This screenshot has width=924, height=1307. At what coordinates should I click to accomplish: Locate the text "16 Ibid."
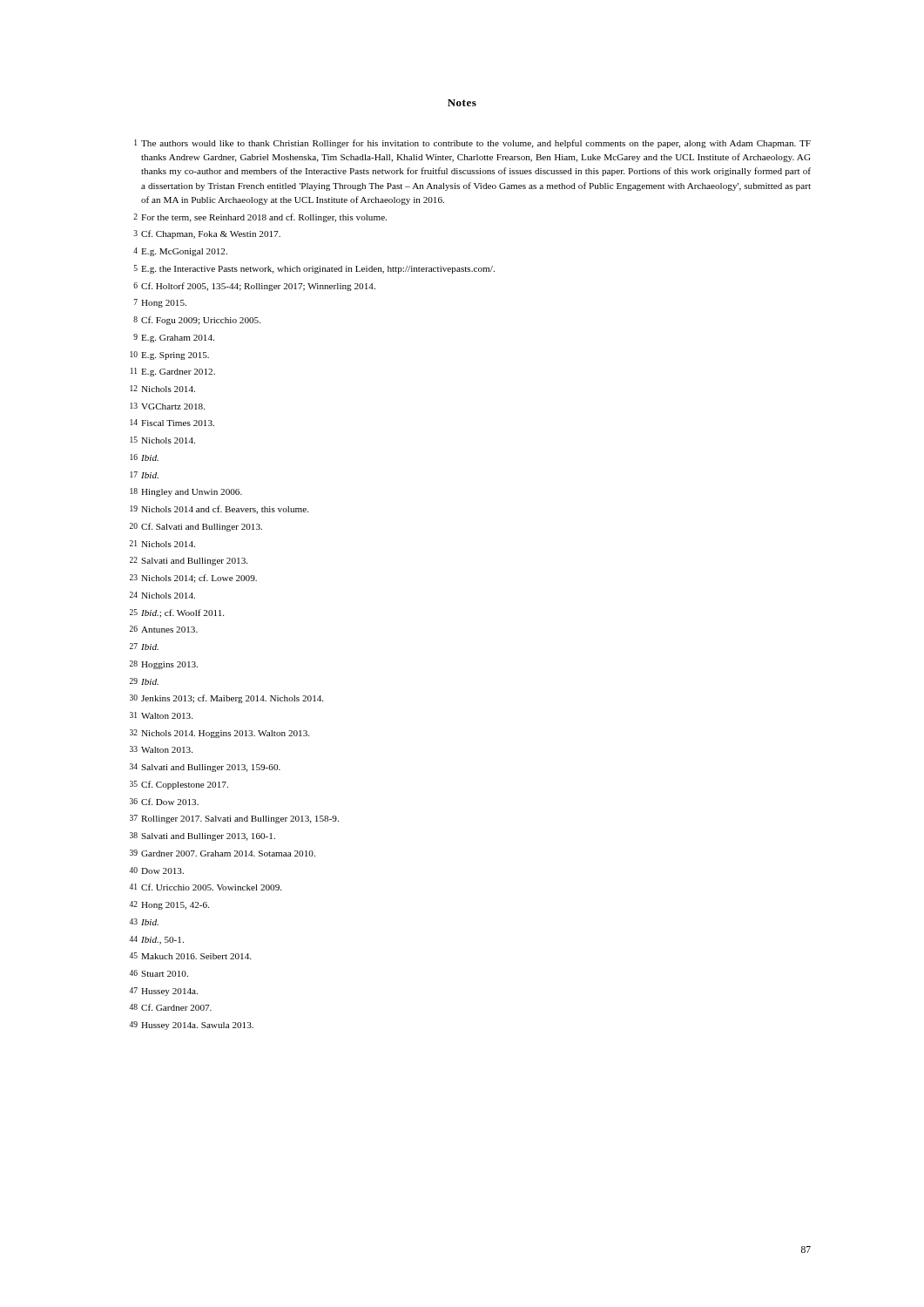[144, 457]
